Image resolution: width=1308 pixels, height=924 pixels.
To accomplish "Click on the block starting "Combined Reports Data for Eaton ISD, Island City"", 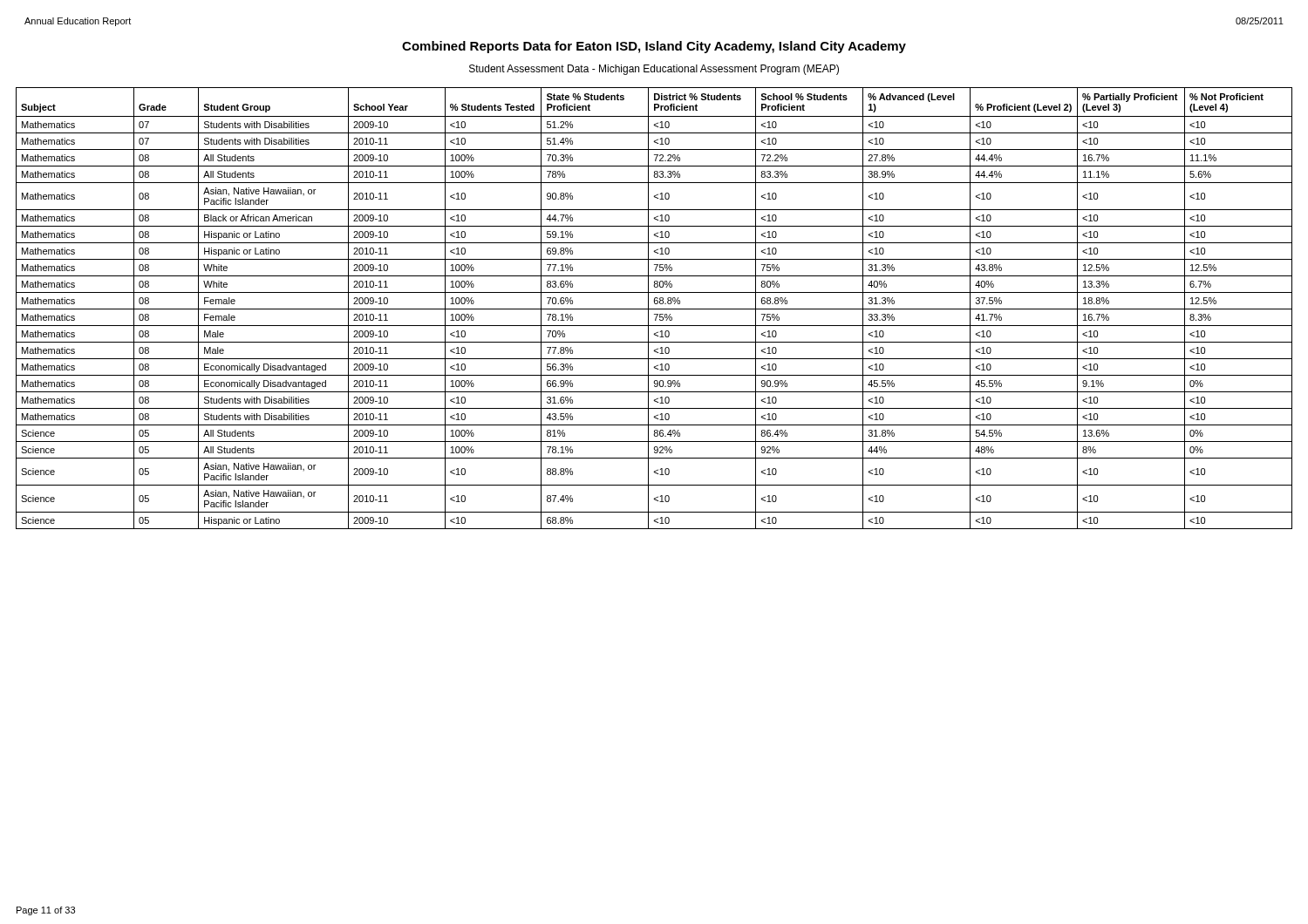I will point(654,46).
